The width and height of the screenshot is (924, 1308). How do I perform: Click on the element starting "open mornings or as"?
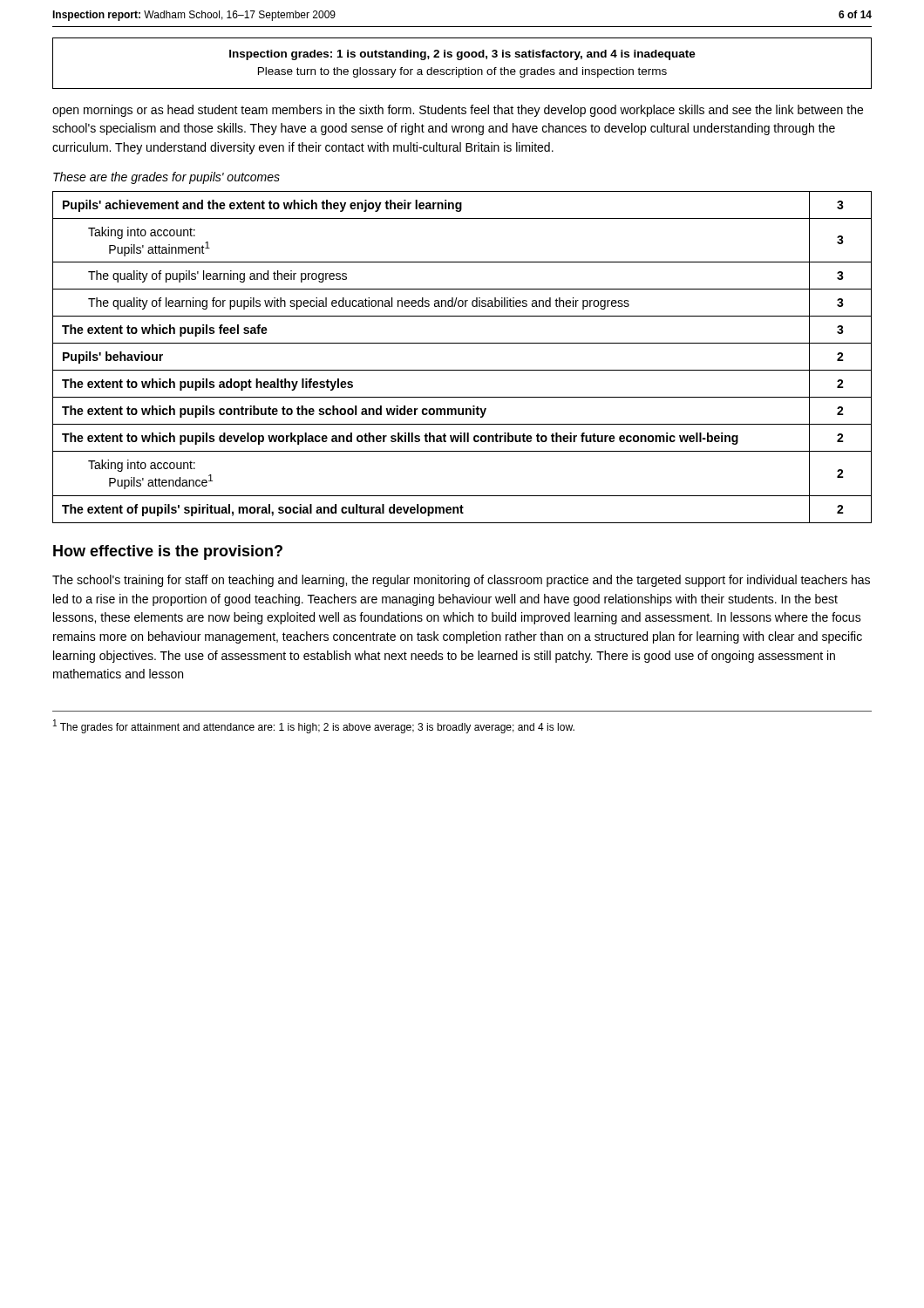coord(458,128)
